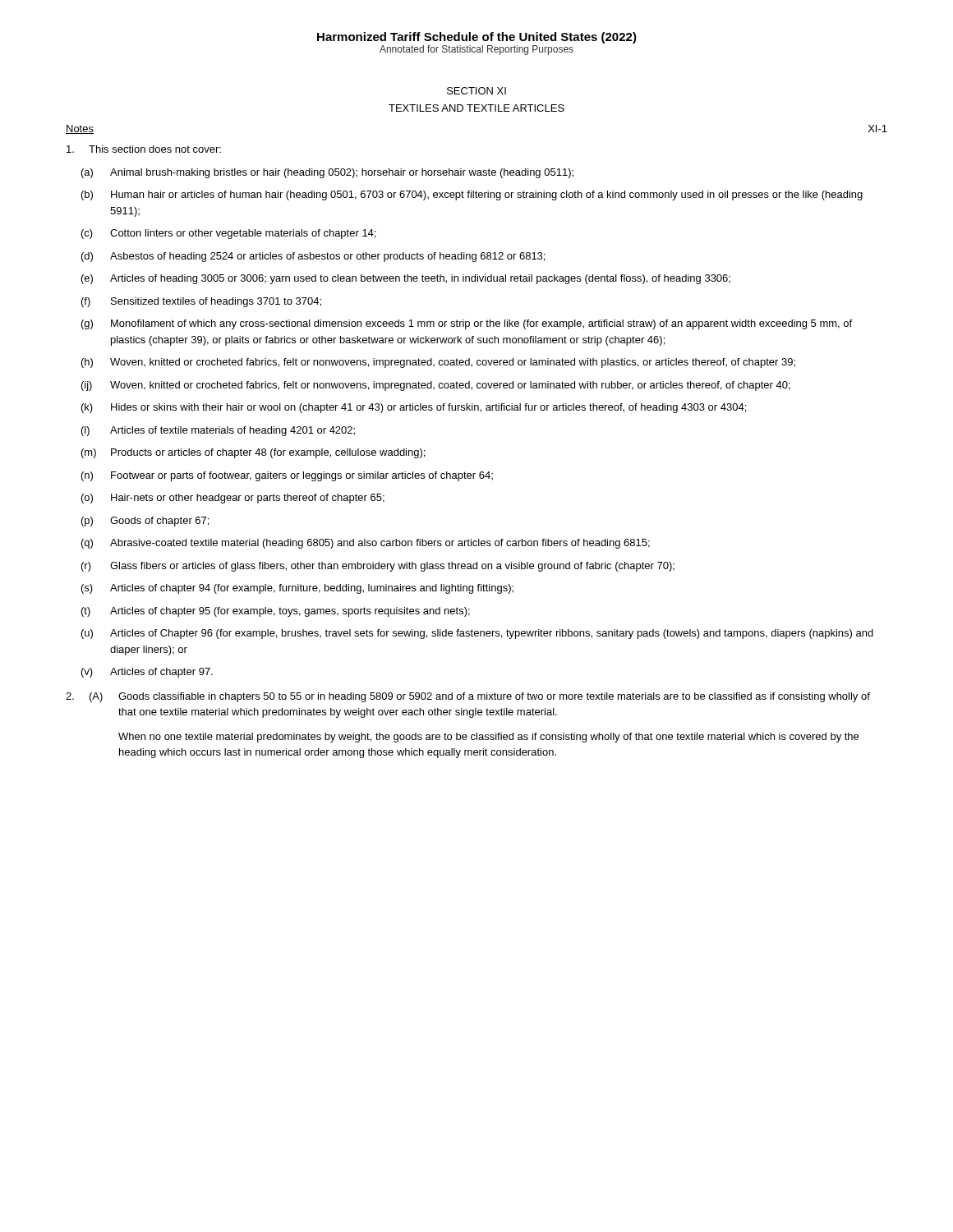Find the list item that says "(u) Articles of Chapter 96 (for example,"
953x1232 pixels.
[x=484, y=641]
